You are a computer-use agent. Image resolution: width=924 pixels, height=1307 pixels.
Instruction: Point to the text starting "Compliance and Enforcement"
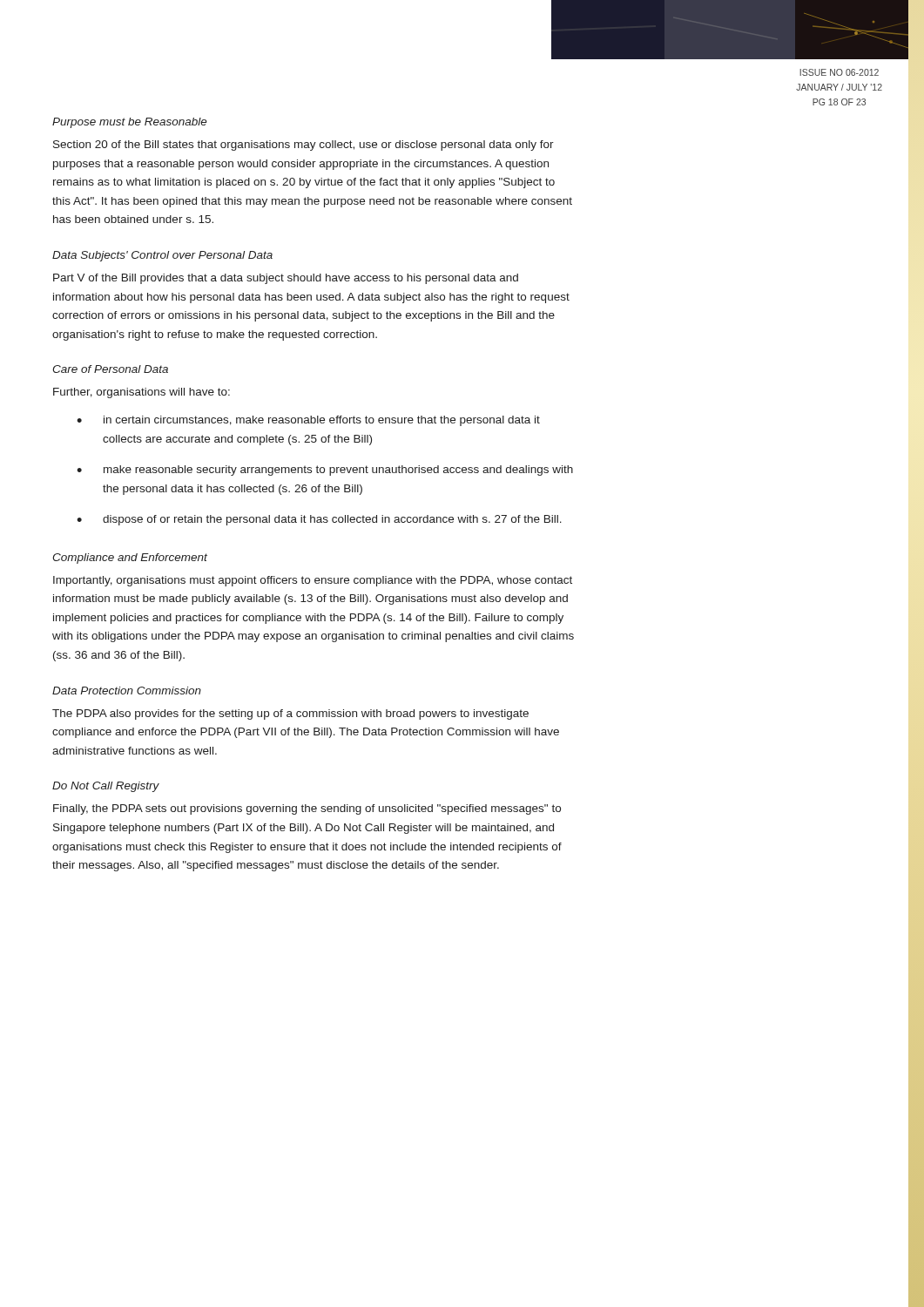(x=130, y=557)
